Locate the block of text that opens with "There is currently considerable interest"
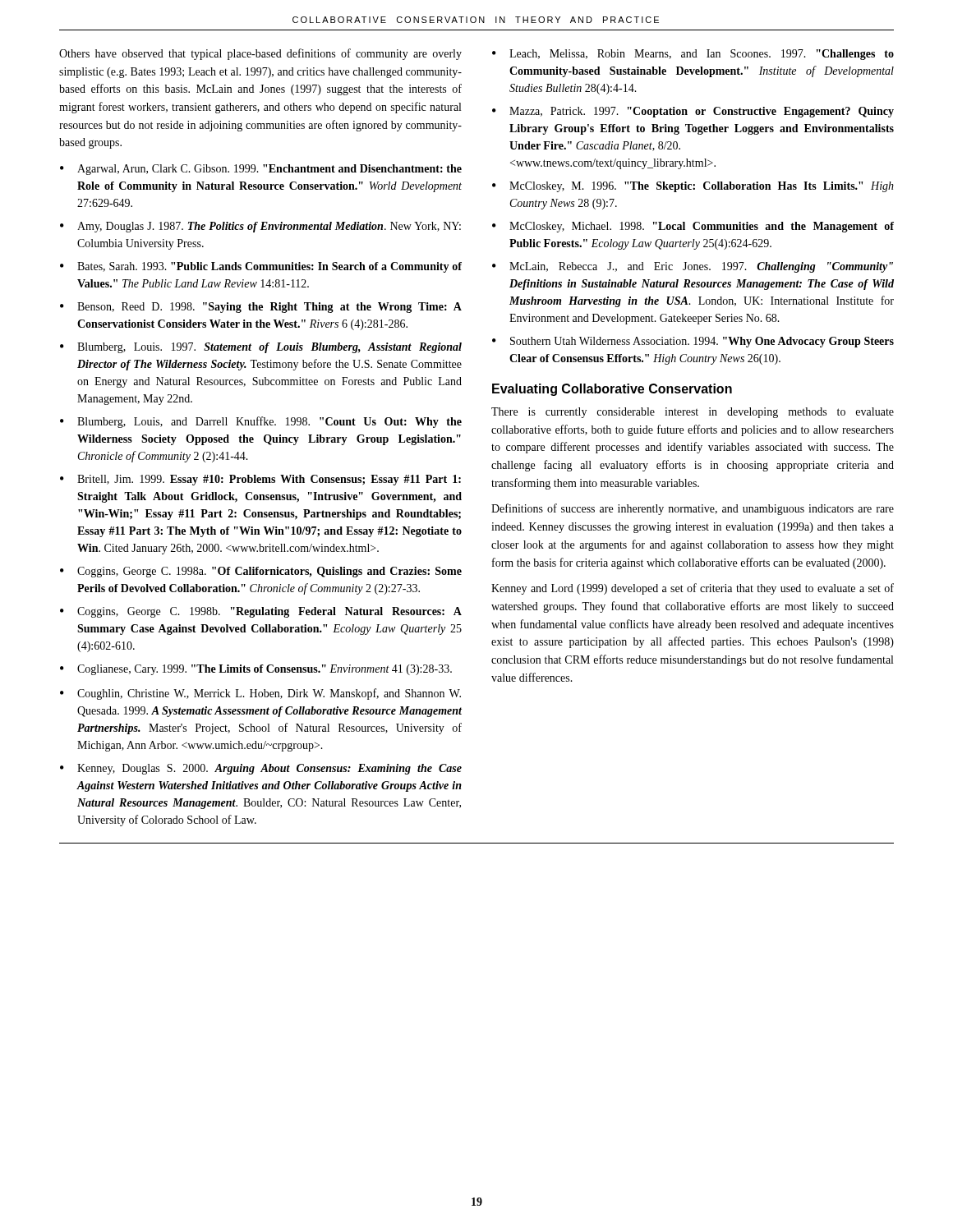953x1232 pixels. click(x=693, y=448)
